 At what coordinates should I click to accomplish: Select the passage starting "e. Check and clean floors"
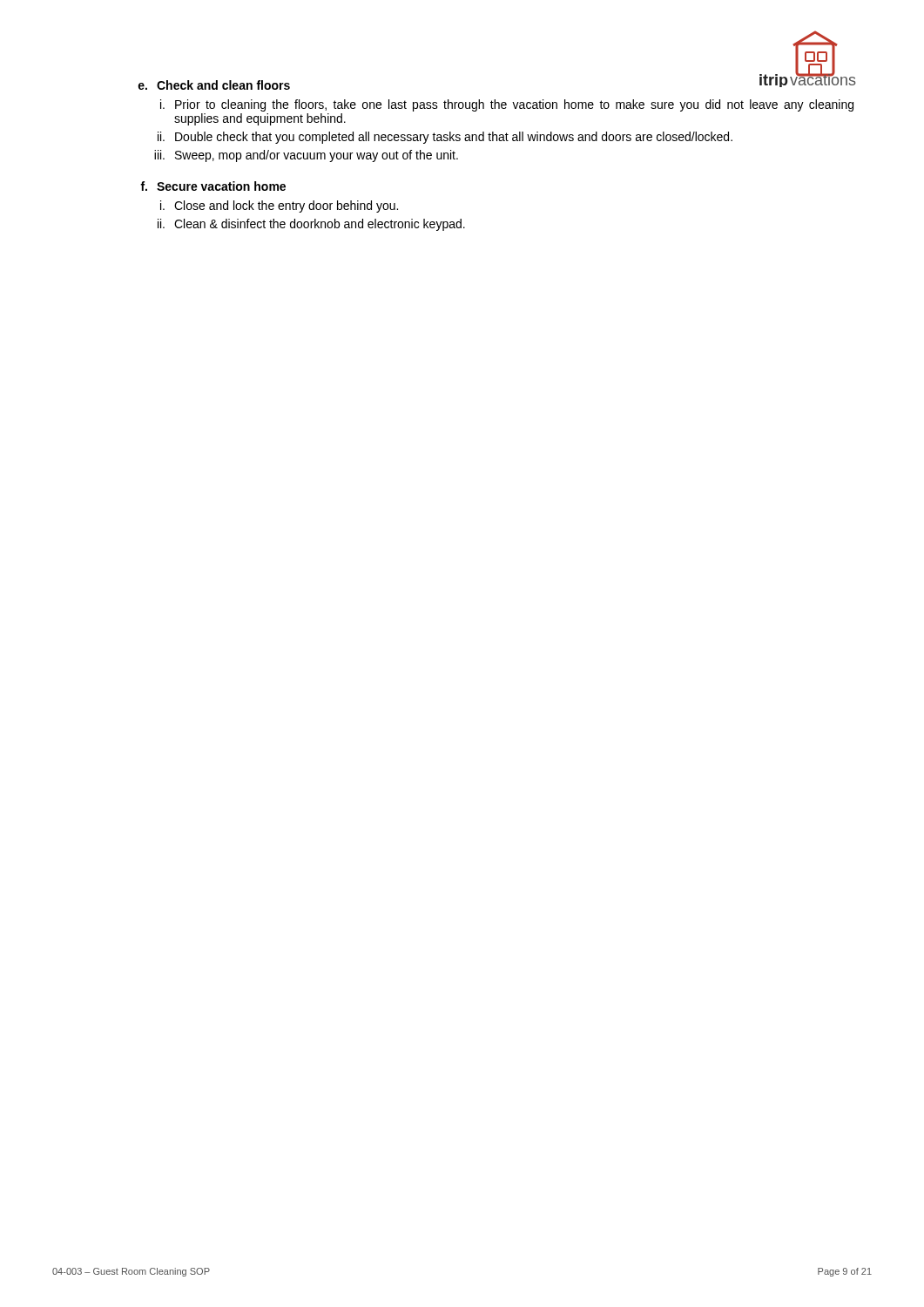click(x=202, y=85)
